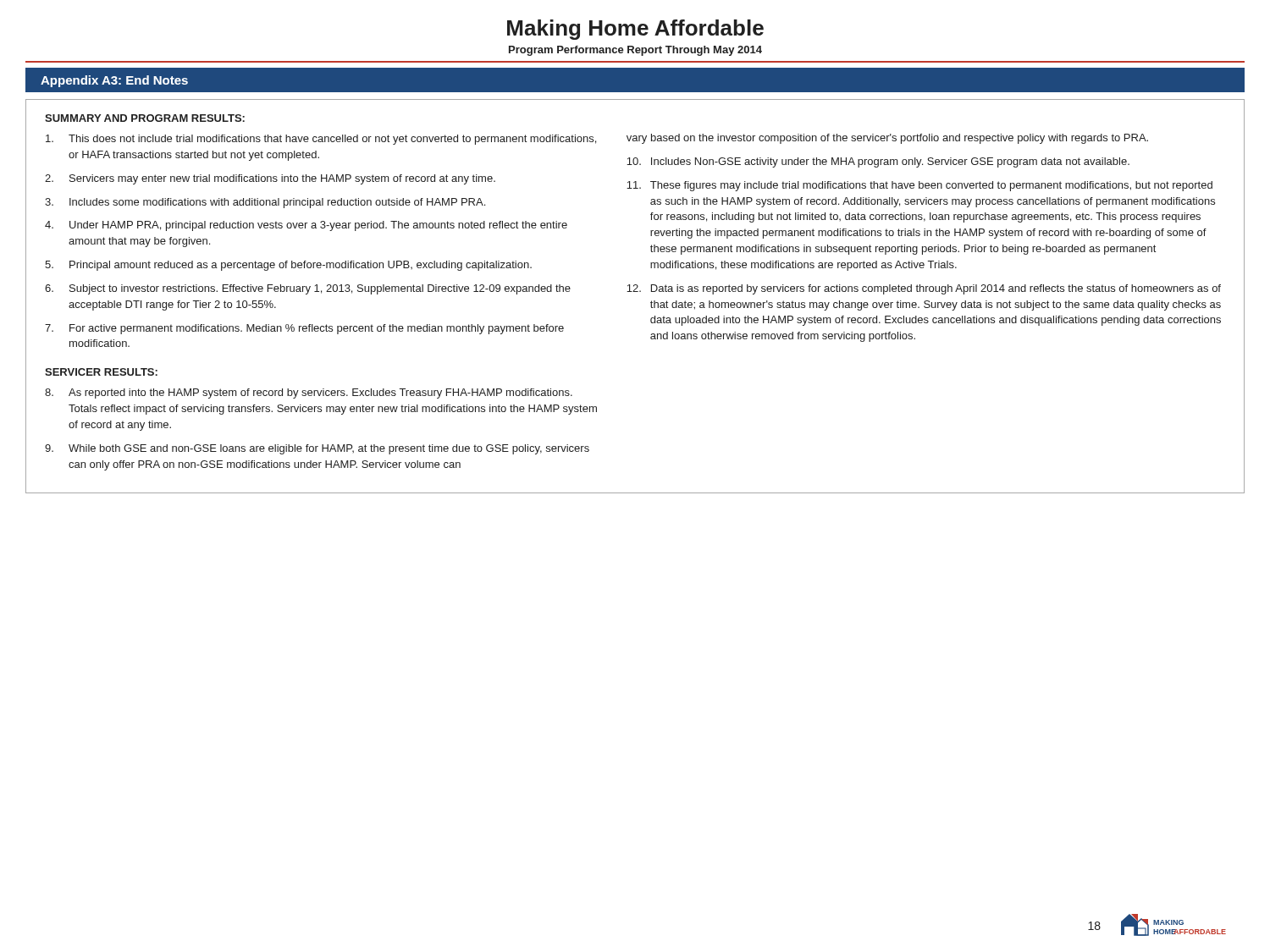Click where it says "Appendix A3: End Notes"
Viewport: 1270px width, 952px height.
coord(114,80)
